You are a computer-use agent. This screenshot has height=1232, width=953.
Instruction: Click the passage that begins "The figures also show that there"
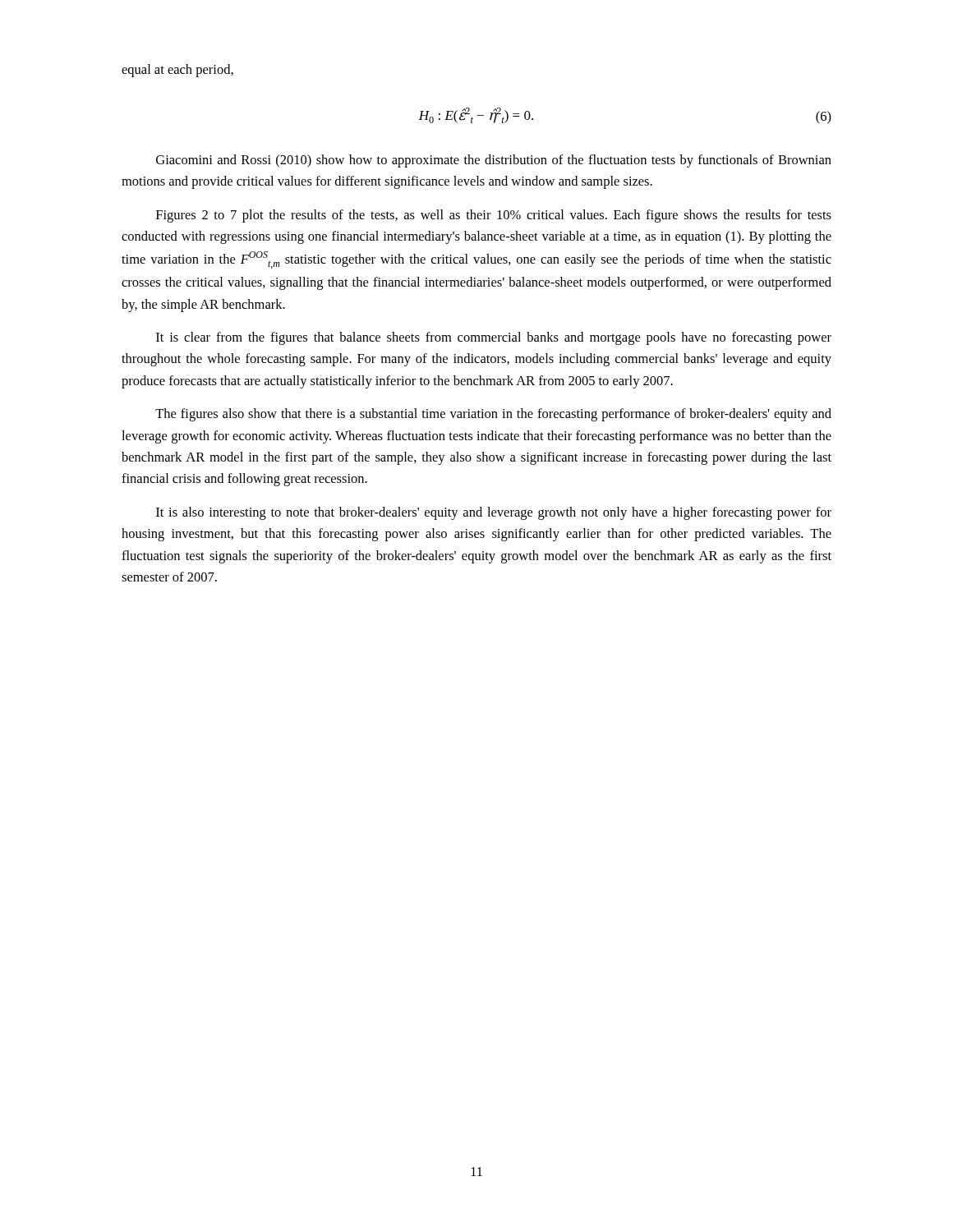[x=476, y=446]
